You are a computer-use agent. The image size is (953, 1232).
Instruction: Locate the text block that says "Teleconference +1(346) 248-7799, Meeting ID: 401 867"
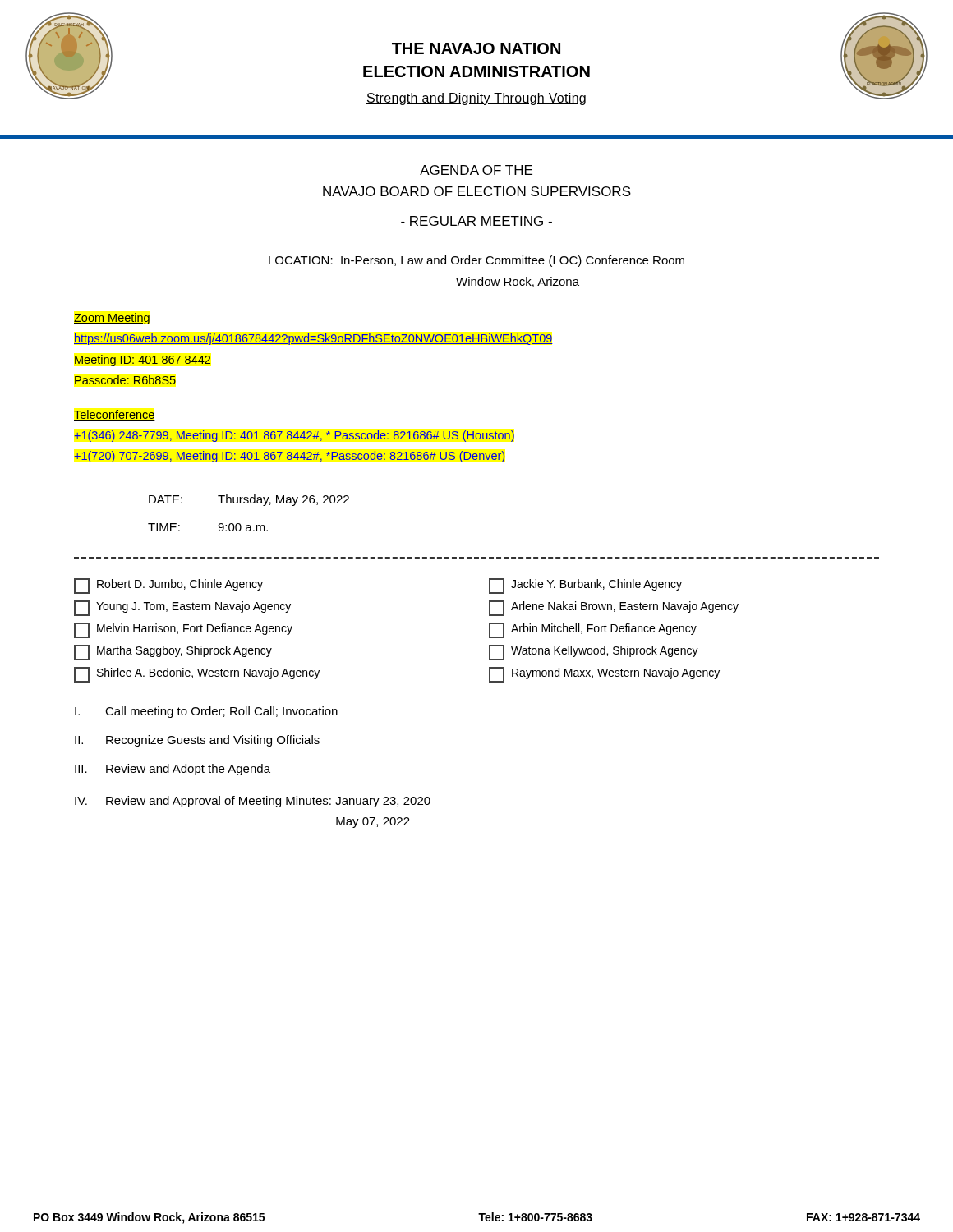(x=294, y=435)
